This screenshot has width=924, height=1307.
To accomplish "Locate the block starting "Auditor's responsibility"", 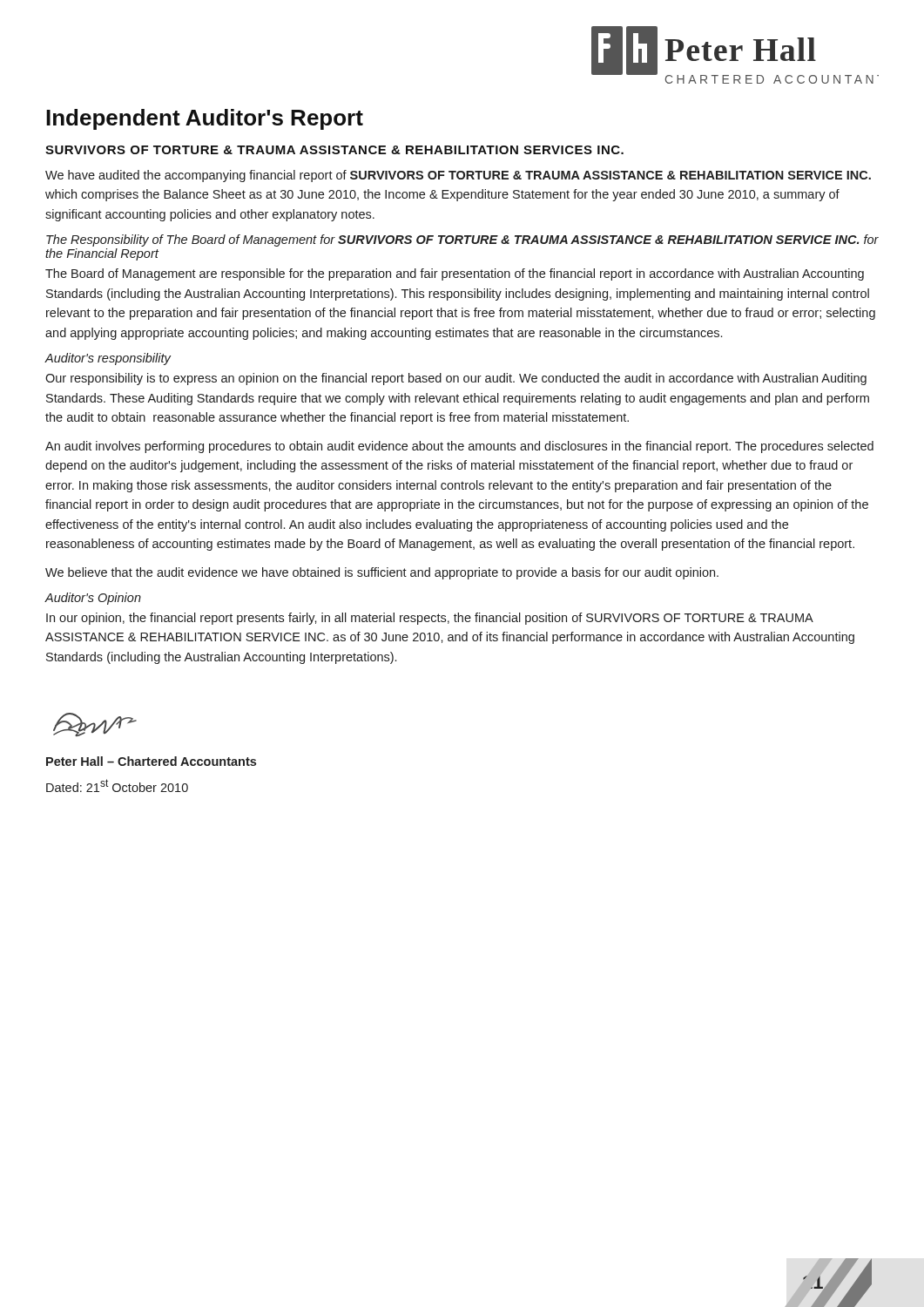I will (108, 359).
